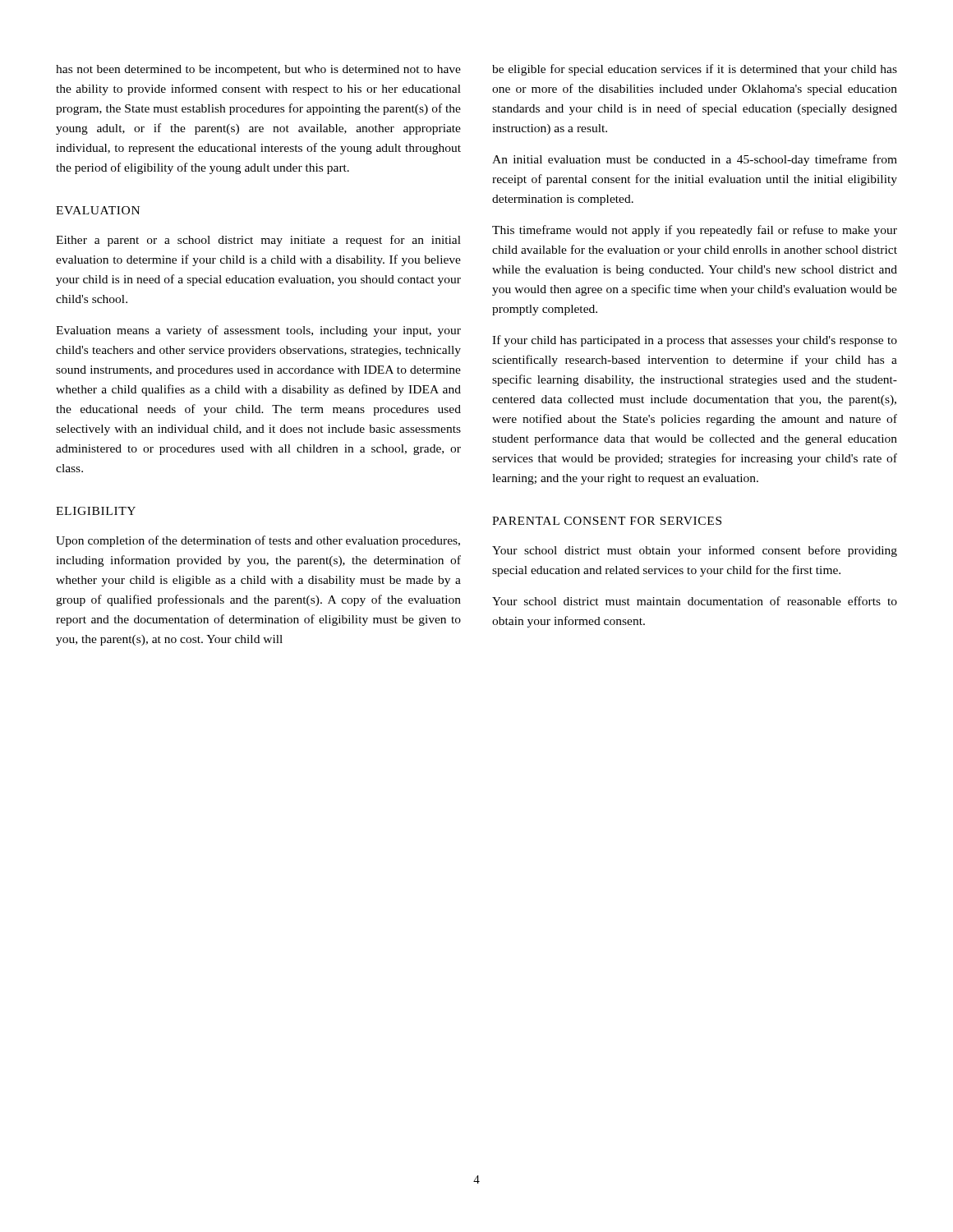Image resolution: width=953 pixels, height=1232 pixels.
Task: Find the block on this page that starts "Evaluation means a variety of assessment tools, including"
Action: pos(258,399)
